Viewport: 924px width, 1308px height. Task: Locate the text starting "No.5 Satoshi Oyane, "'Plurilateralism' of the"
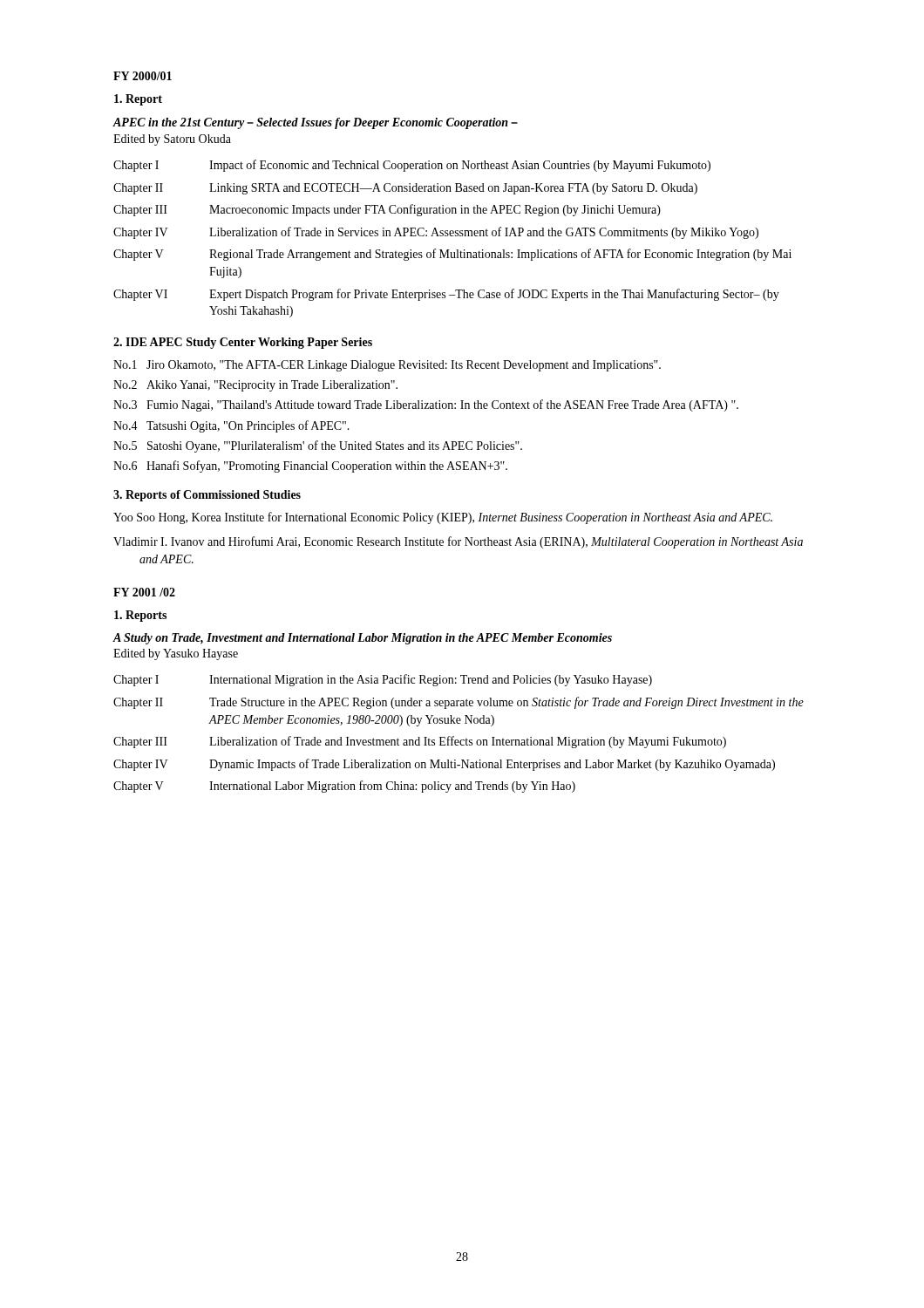coord(462,447)
